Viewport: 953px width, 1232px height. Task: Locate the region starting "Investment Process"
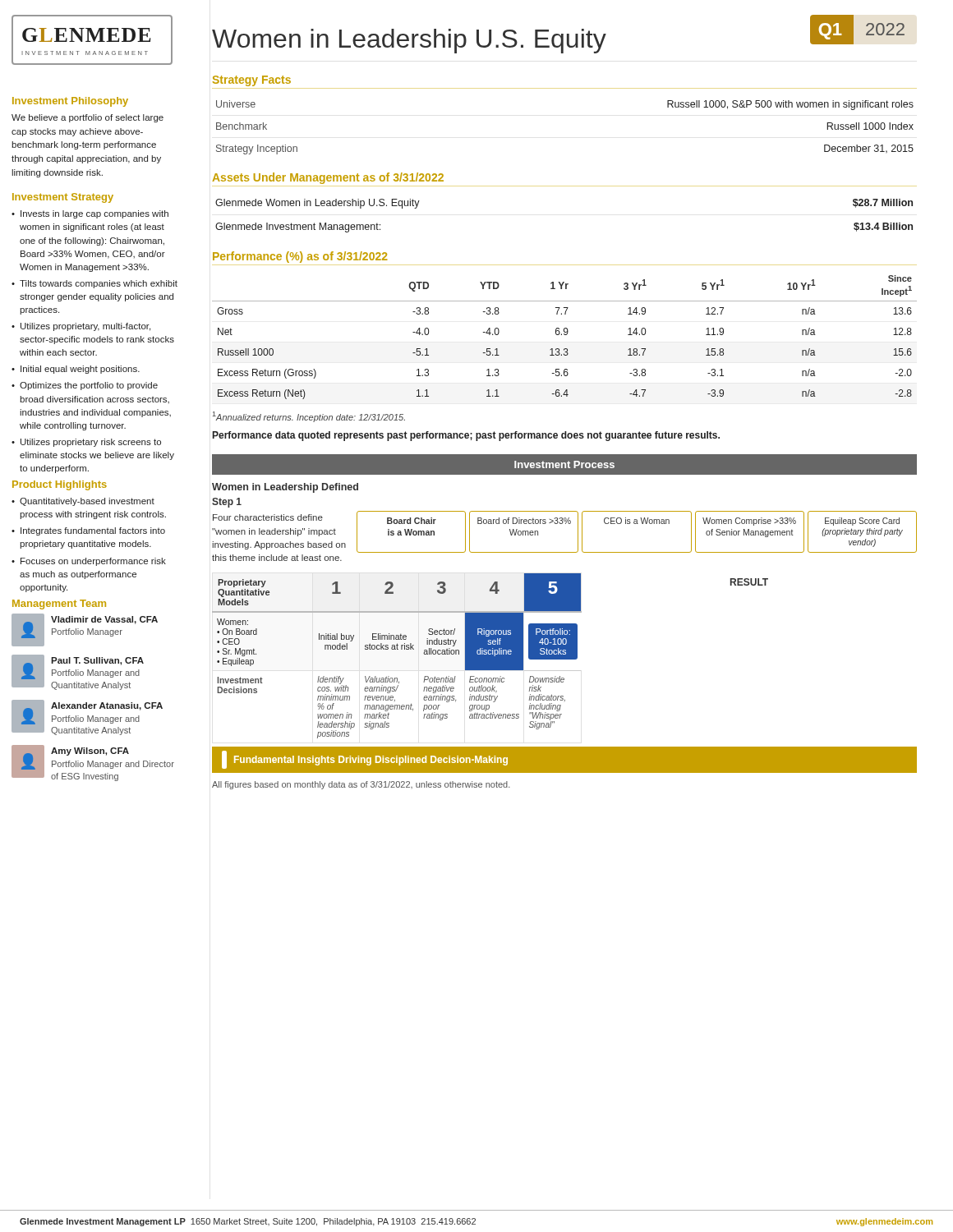coord(564,465)
